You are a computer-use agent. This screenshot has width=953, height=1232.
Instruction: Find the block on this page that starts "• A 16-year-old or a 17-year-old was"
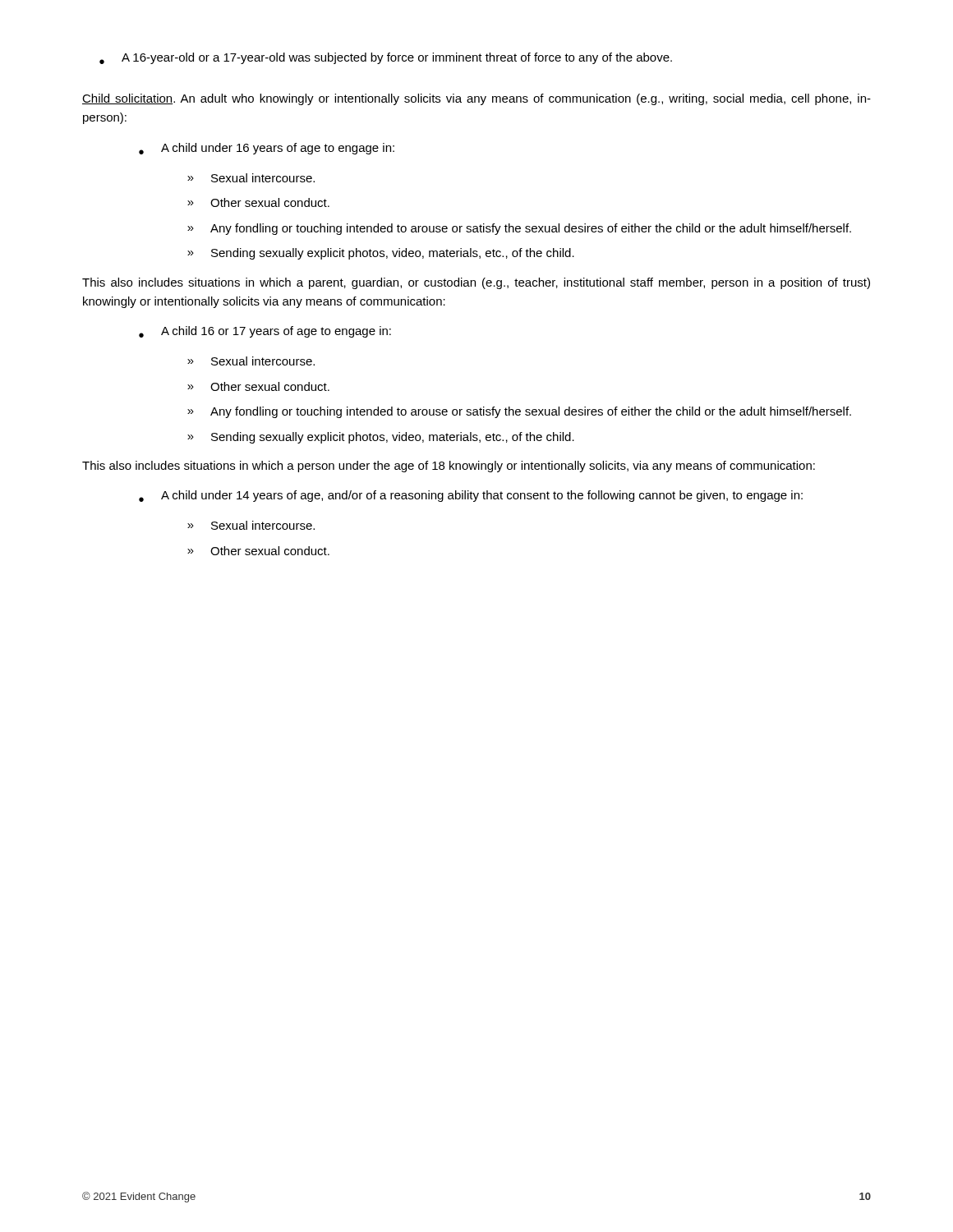476,61
